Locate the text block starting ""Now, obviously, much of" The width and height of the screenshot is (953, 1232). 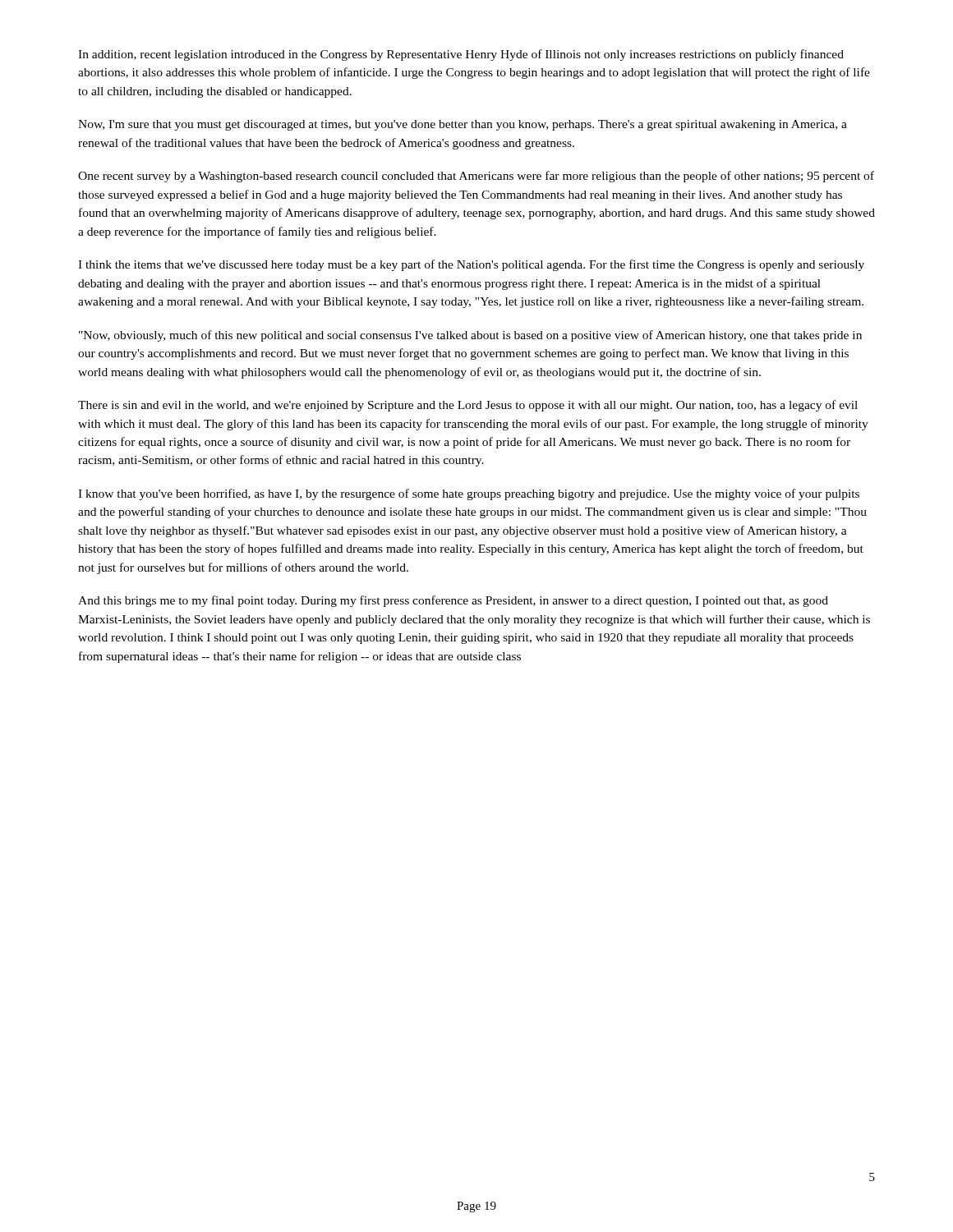(470, 353)
